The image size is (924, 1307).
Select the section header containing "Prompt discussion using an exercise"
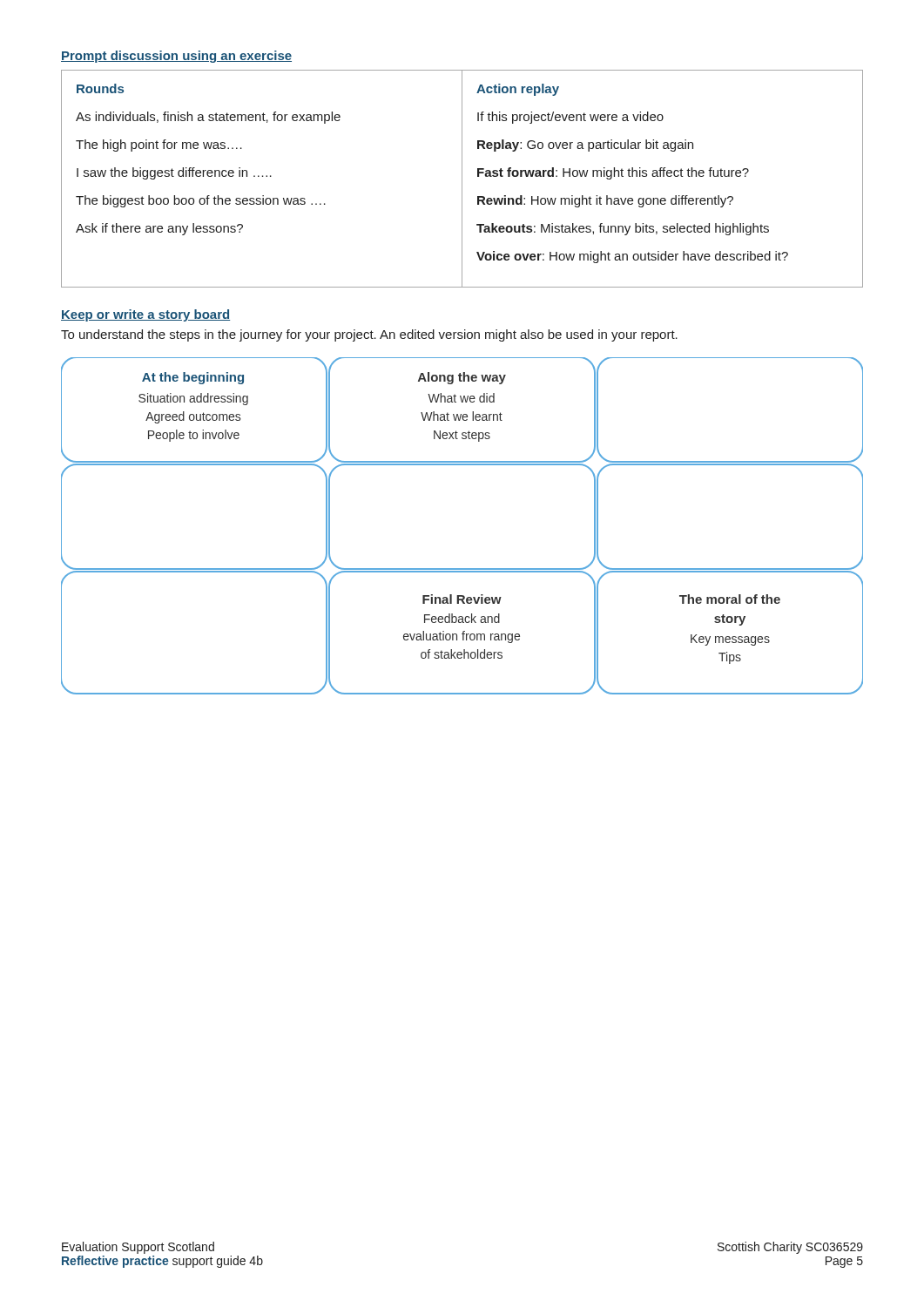[x=176, y=55]
